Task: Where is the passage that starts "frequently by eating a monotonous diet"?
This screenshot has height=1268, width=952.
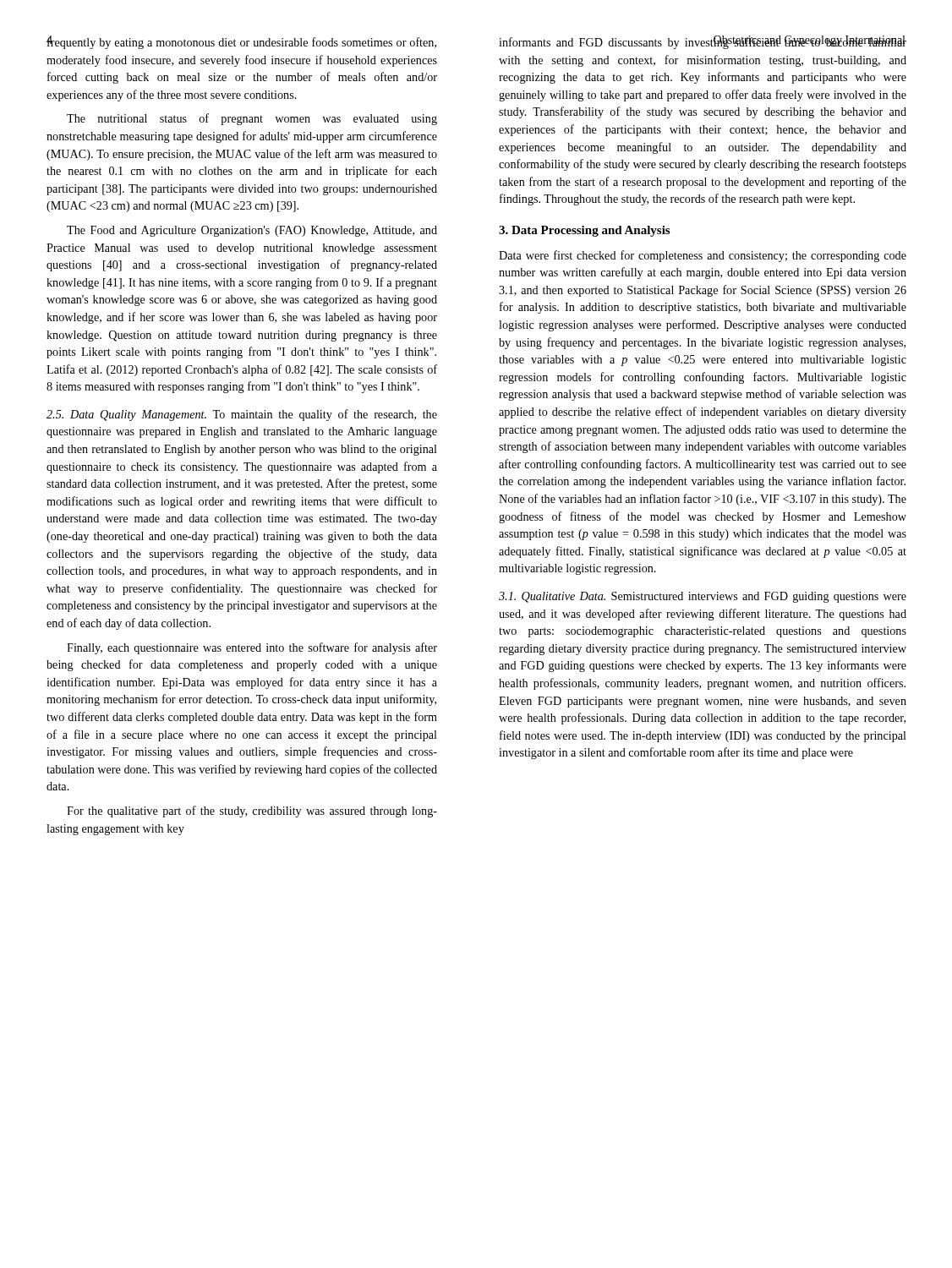Action: click(x=242, y=215)
